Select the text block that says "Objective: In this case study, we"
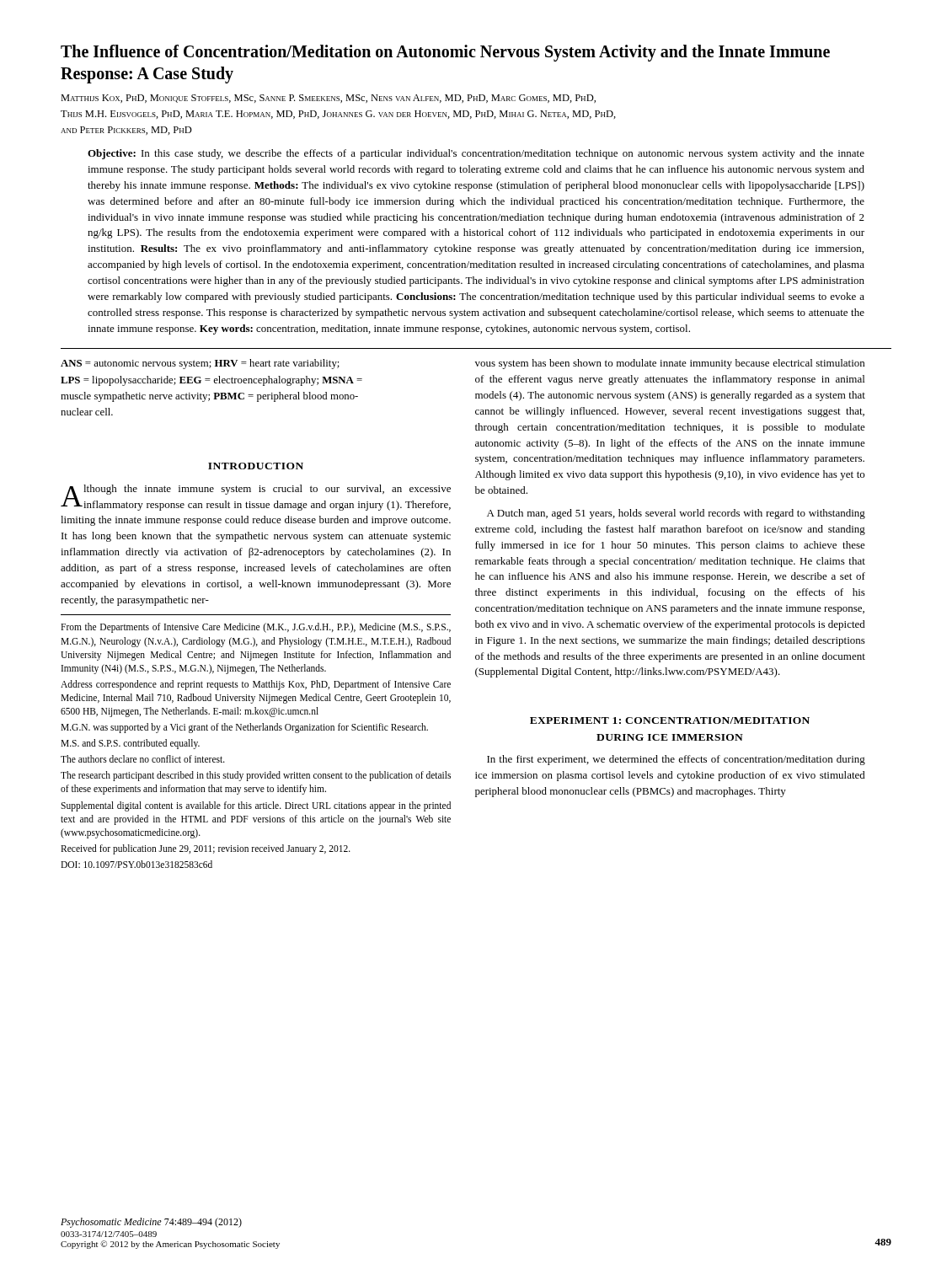Viewport: 952px width, 1264px height. (476, 241)
